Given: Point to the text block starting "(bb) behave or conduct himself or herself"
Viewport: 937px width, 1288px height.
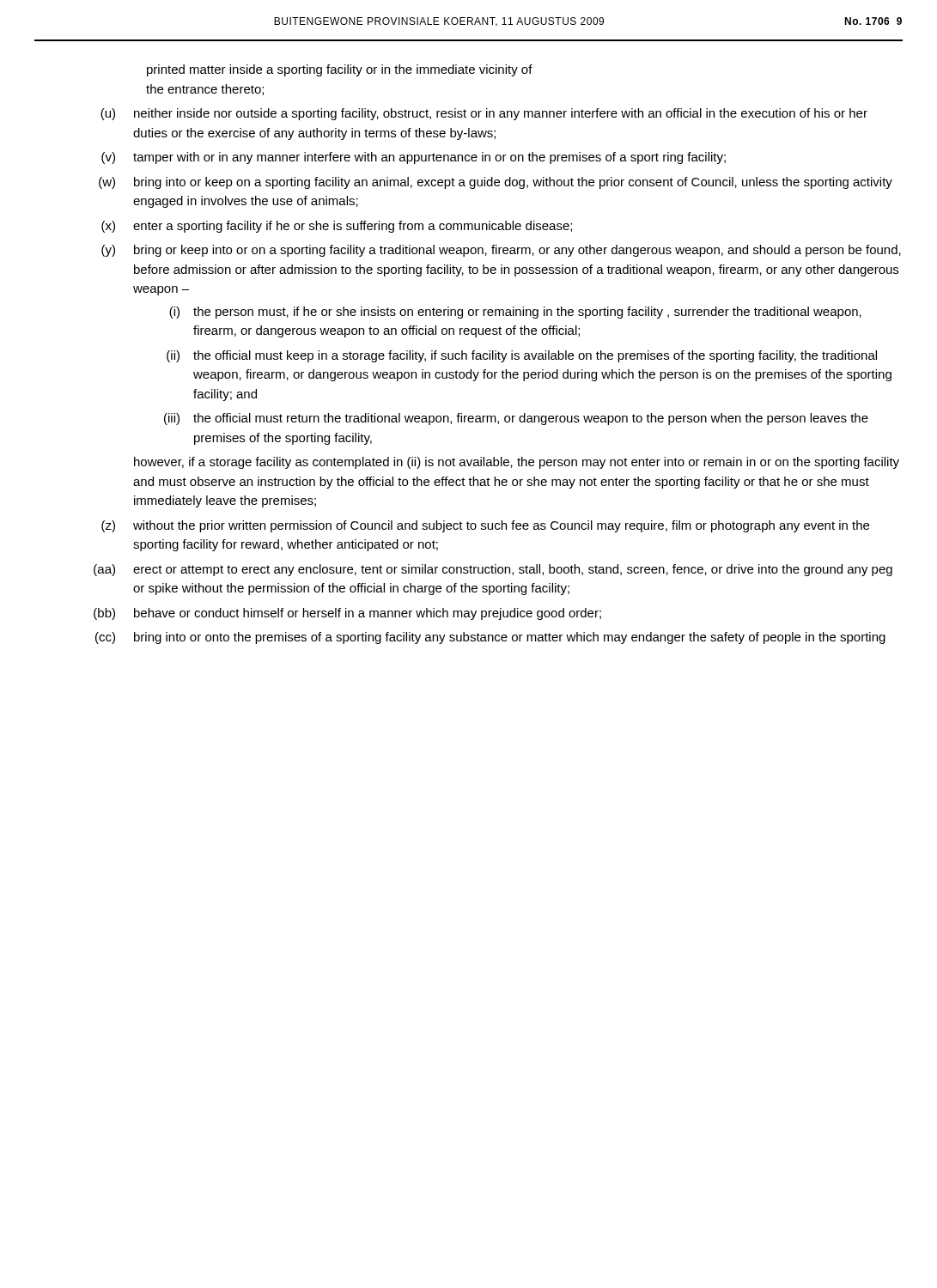Looking at the screenshot, I should click(468, 613).
